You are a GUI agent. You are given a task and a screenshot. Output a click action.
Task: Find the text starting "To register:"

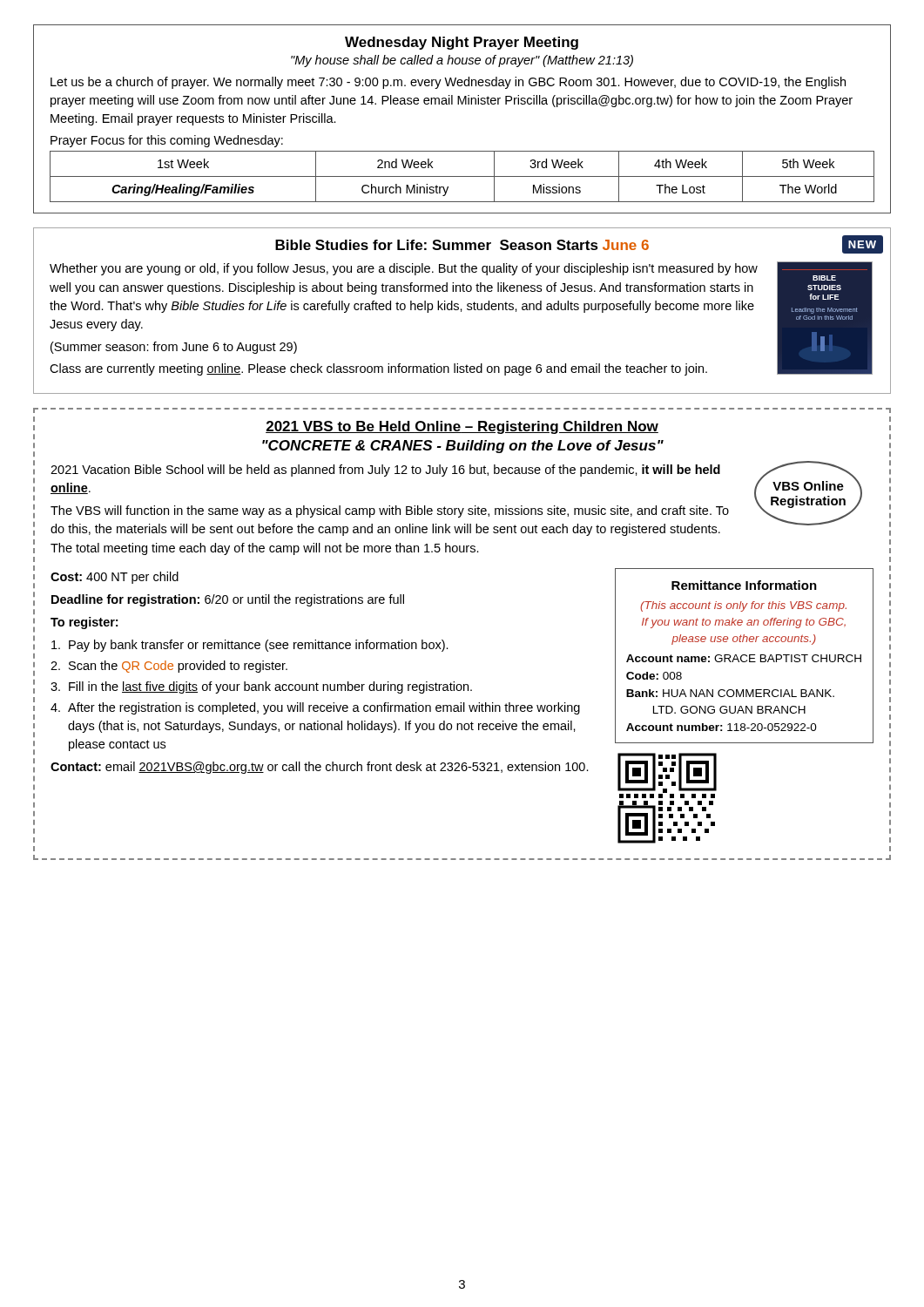[x=85, y=622]
